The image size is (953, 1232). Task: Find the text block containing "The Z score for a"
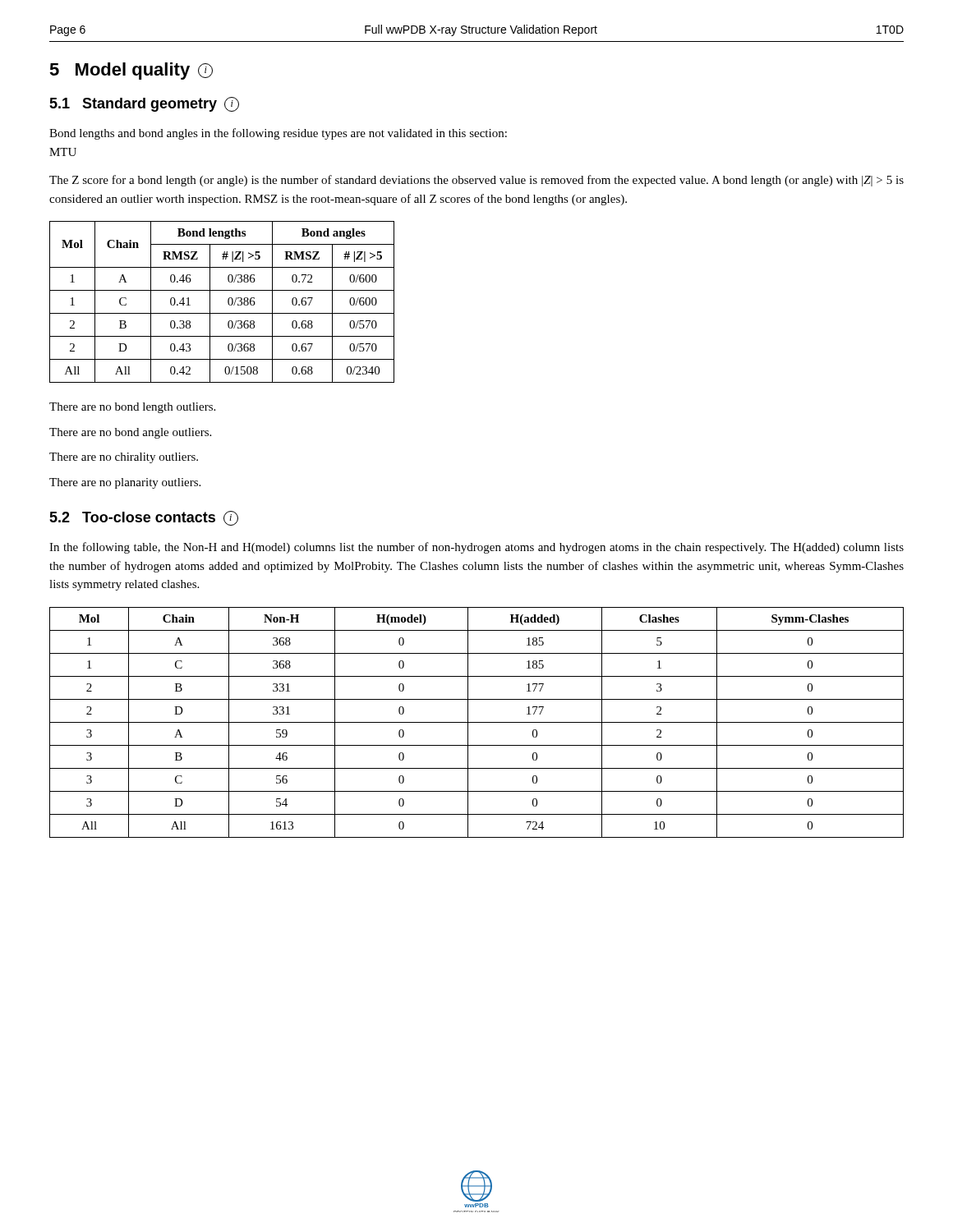coord(476,189)
